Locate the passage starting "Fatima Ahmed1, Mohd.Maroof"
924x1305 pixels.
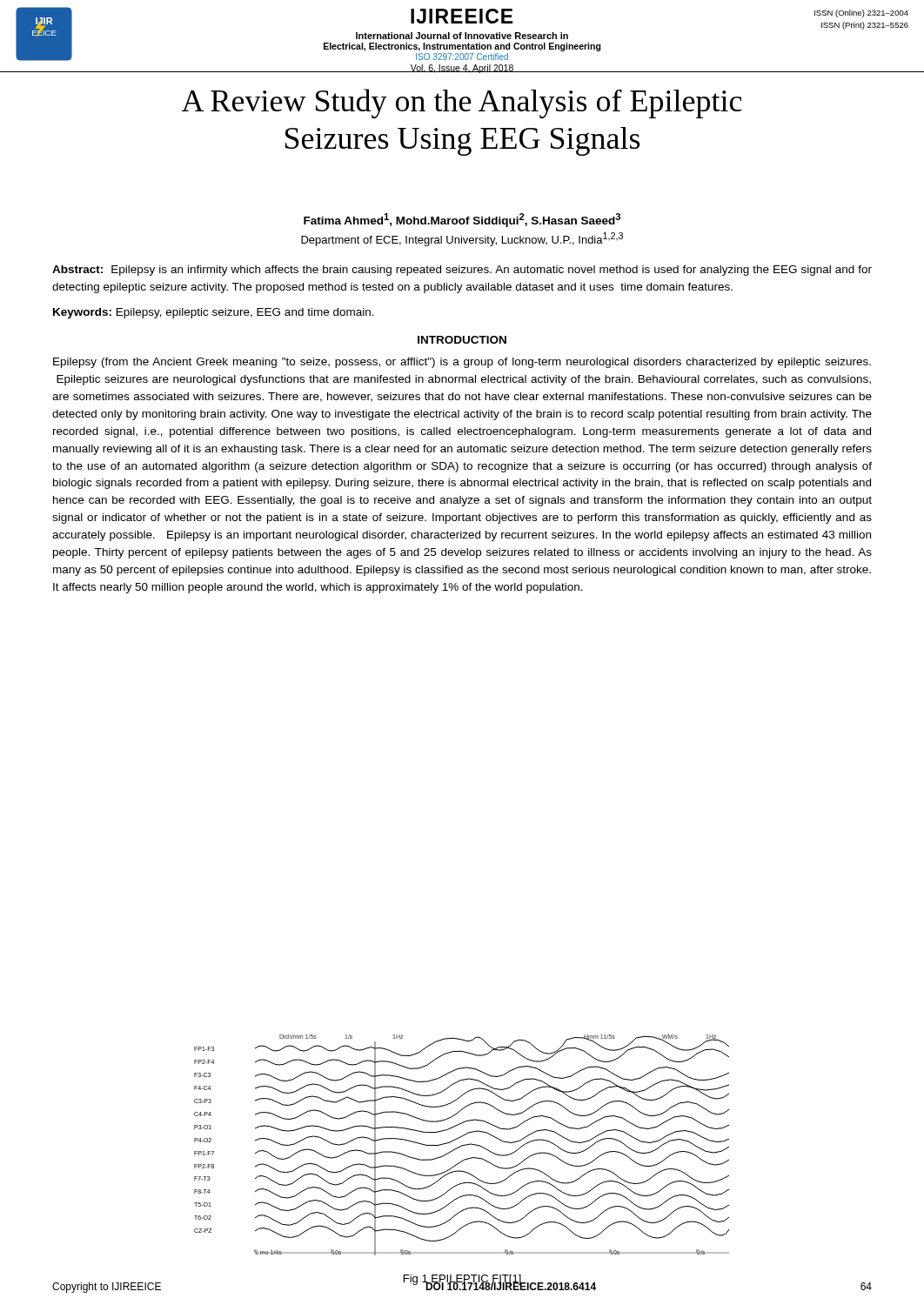(462, 228)
